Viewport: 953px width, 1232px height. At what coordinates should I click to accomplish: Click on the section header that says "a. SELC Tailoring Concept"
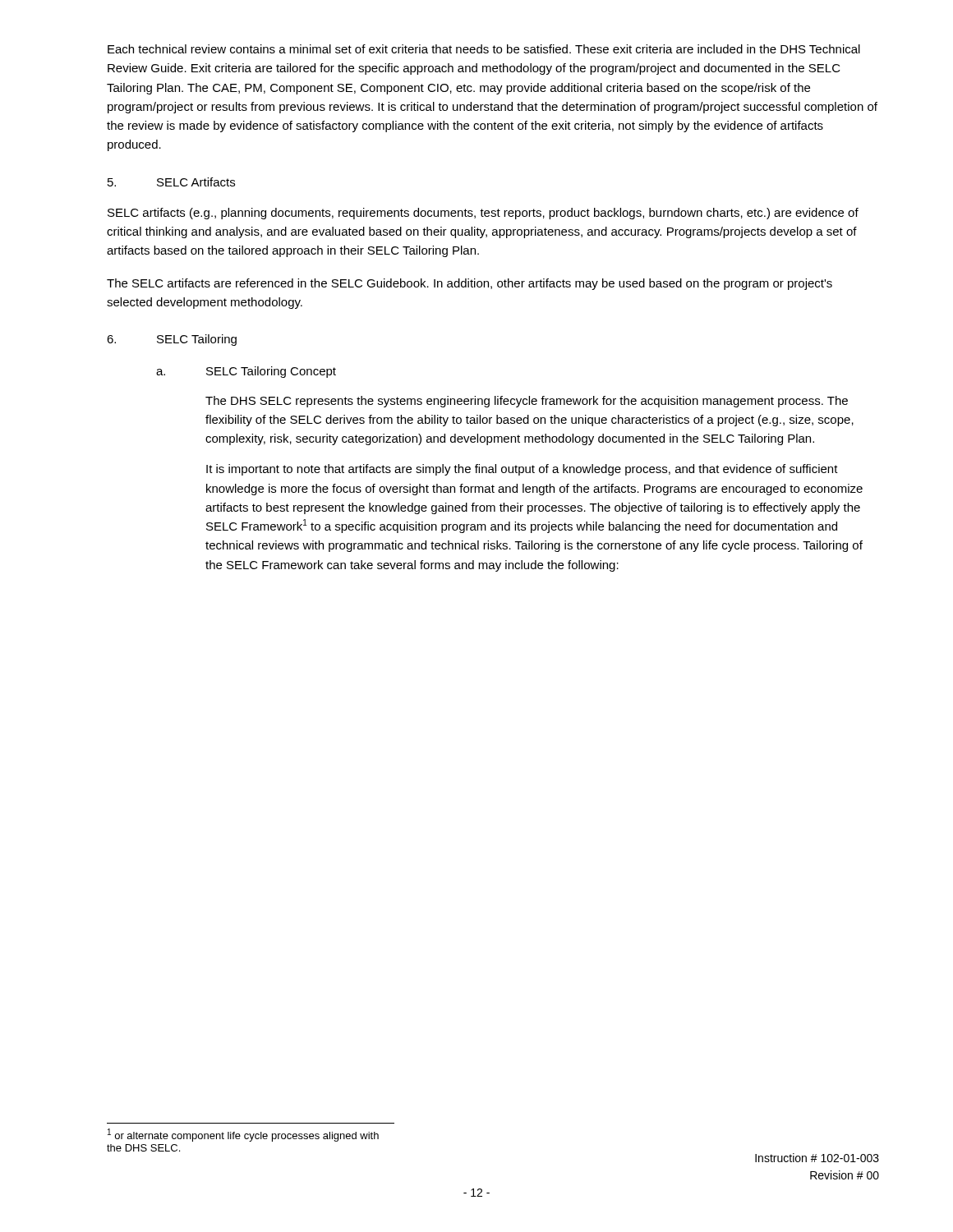tap(246, 371)
